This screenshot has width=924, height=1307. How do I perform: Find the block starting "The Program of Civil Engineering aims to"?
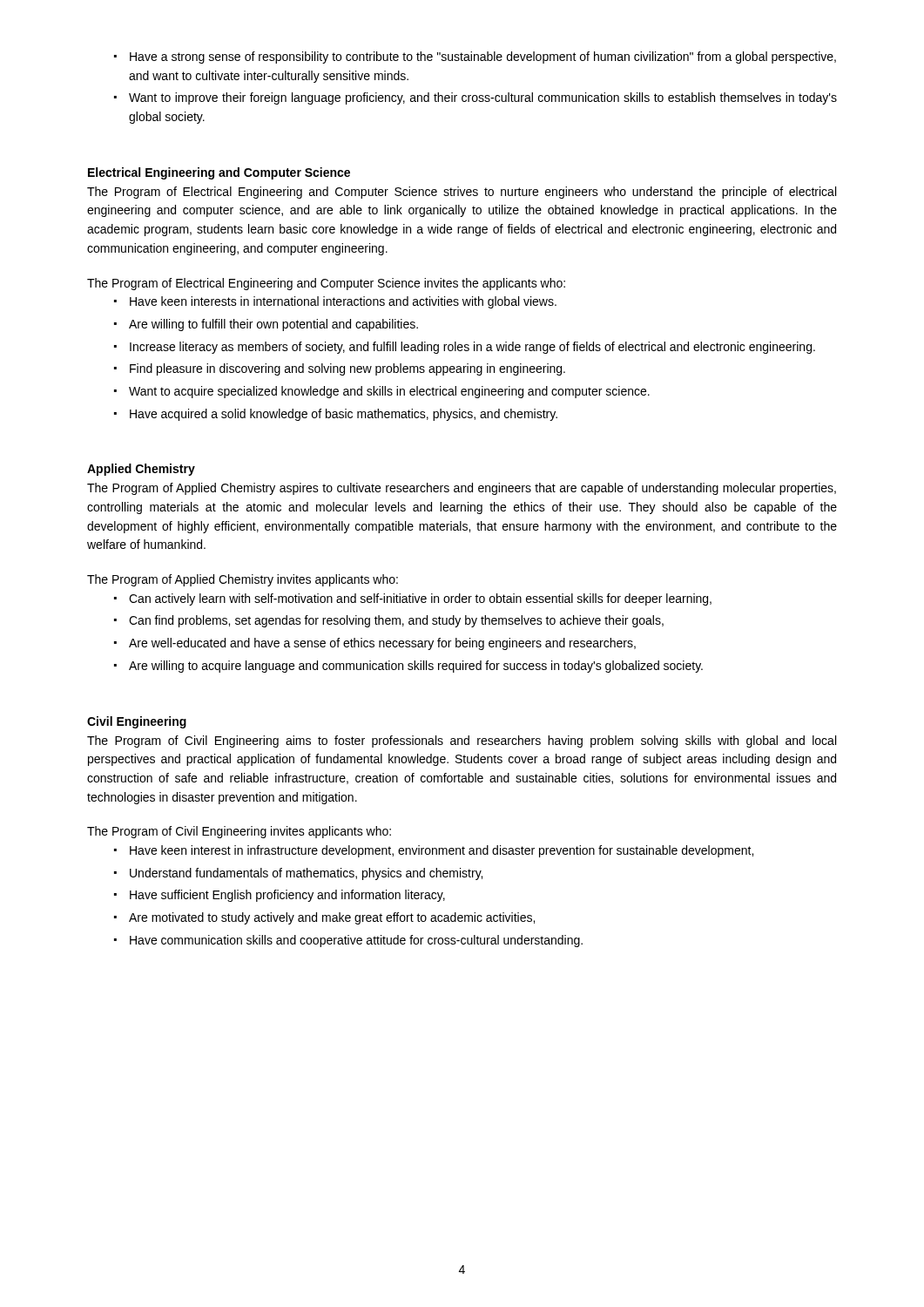tap(462, 769)
